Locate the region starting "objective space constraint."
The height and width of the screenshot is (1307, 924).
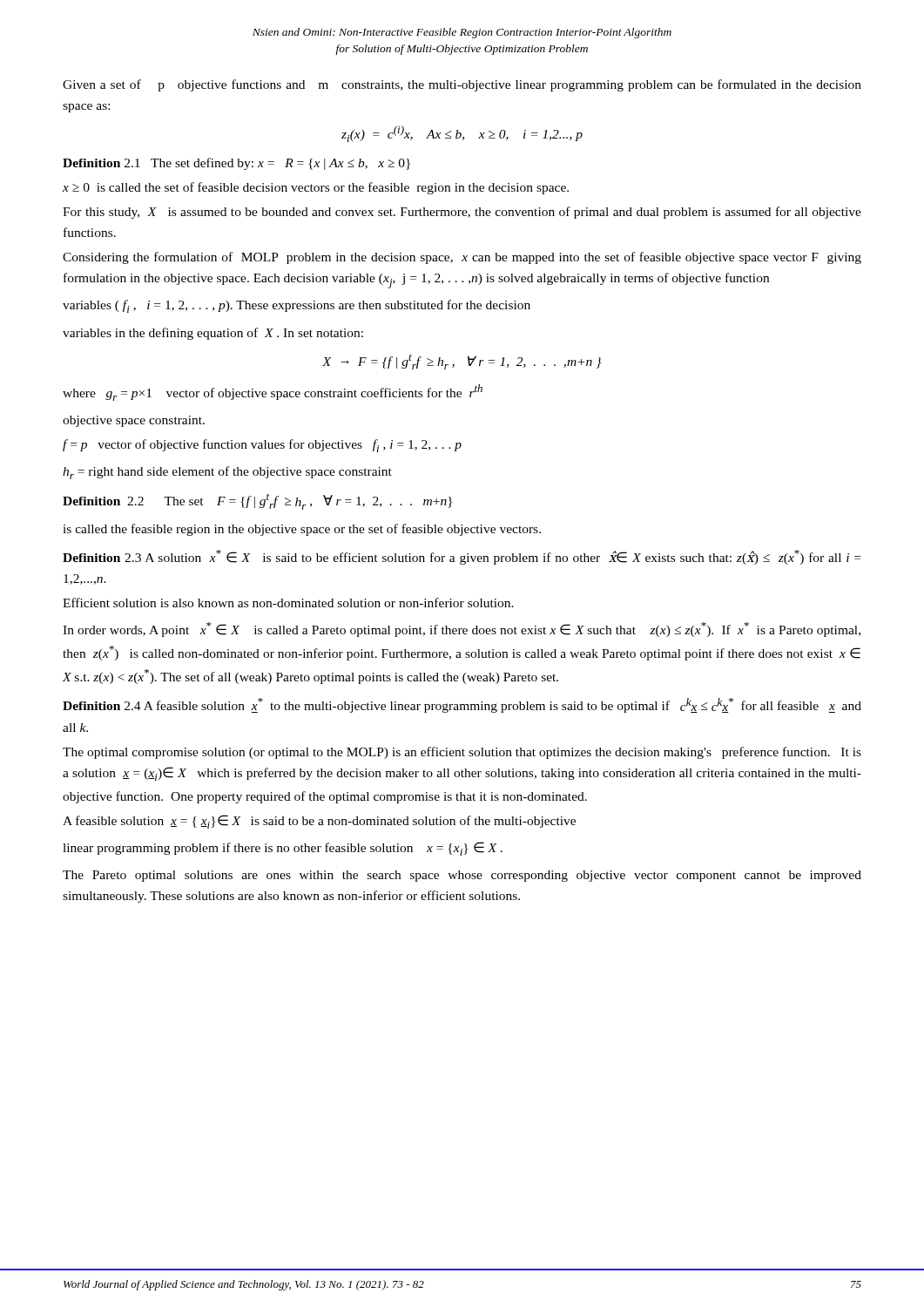(134, 420)
